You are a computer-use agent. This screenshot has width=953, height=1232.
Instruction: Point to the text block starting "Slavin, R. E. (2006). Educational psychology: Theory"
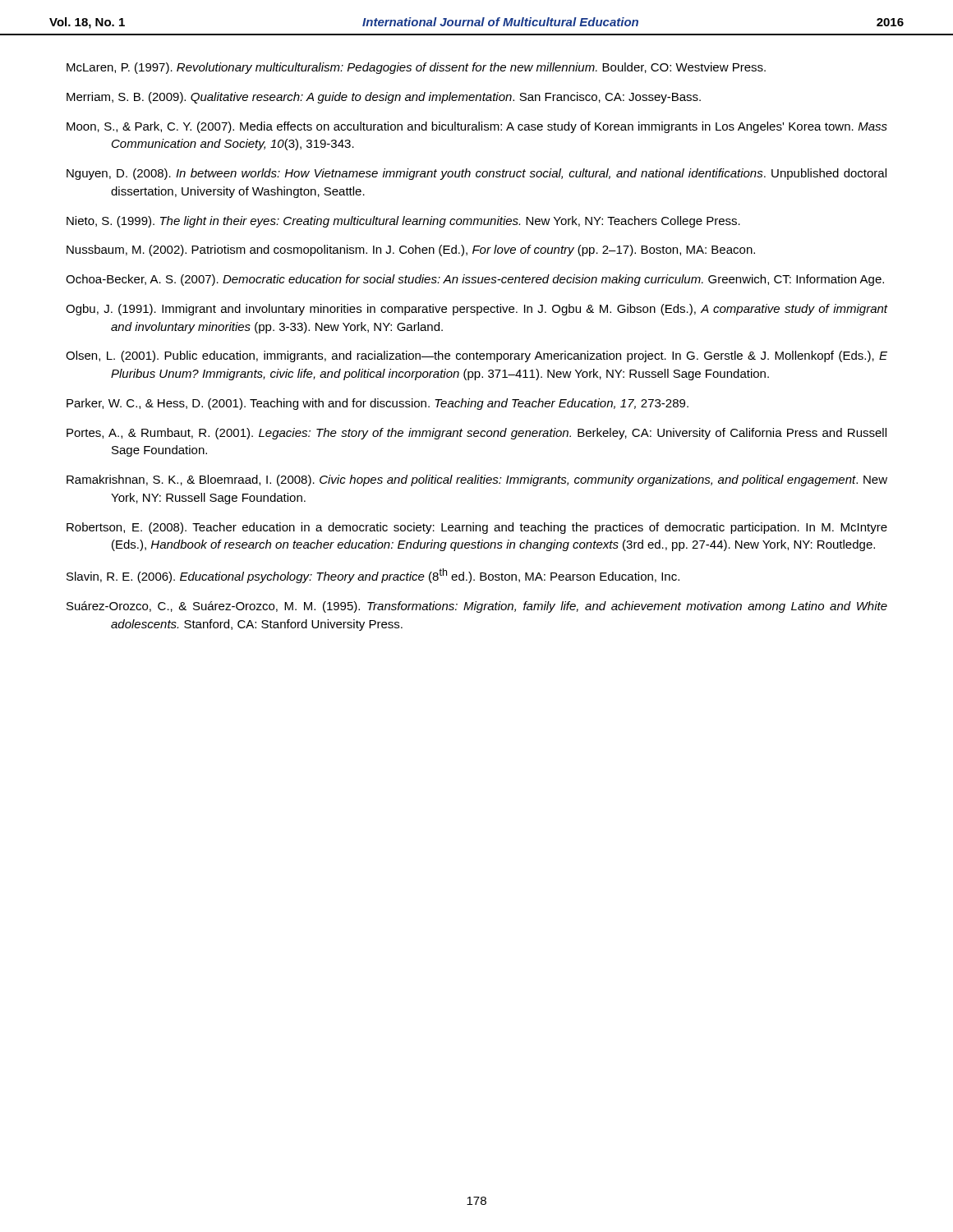coord(373,575)
